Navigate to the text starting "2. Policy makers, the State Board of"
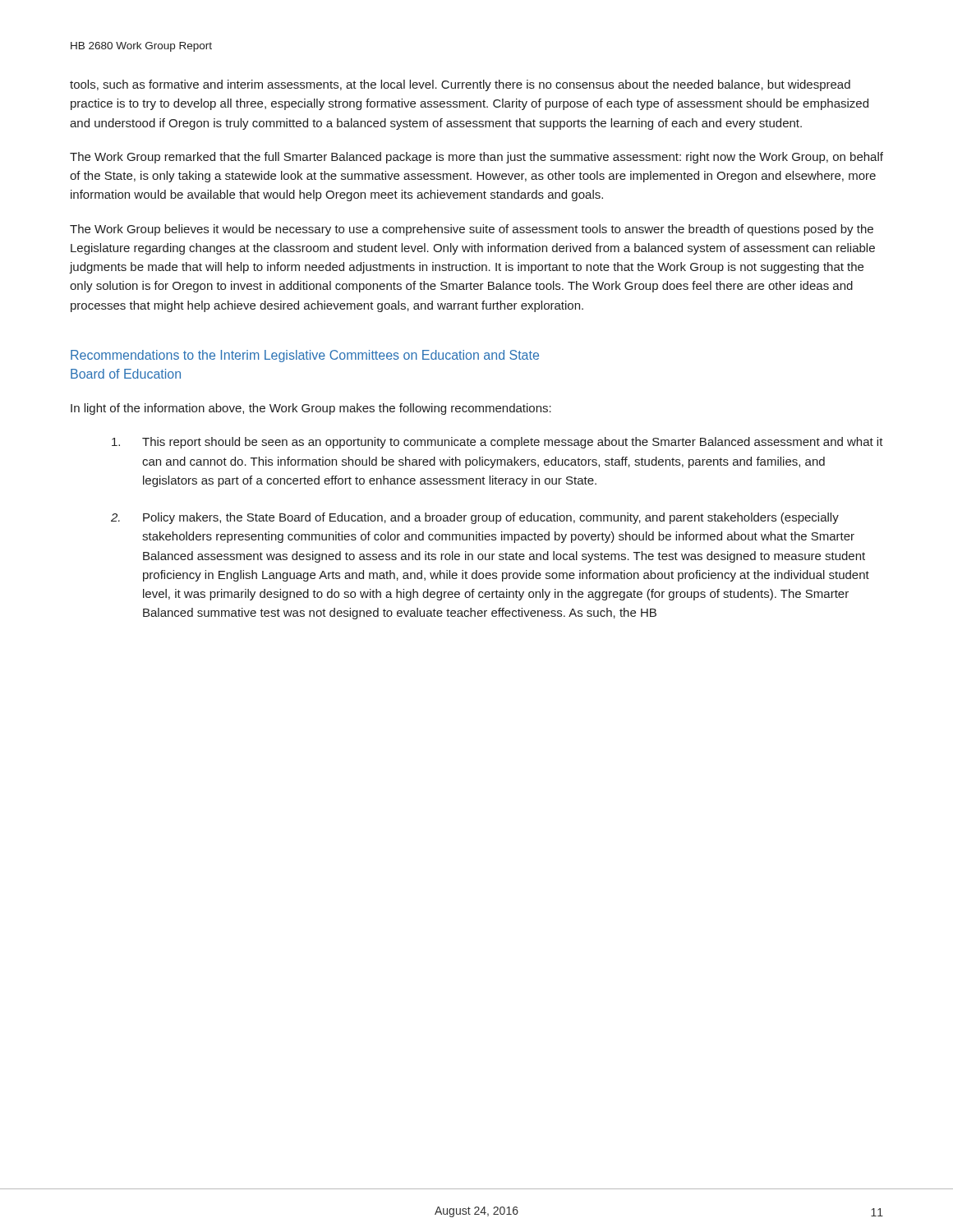The image size is (953, 1232). [x=493, y=565]
